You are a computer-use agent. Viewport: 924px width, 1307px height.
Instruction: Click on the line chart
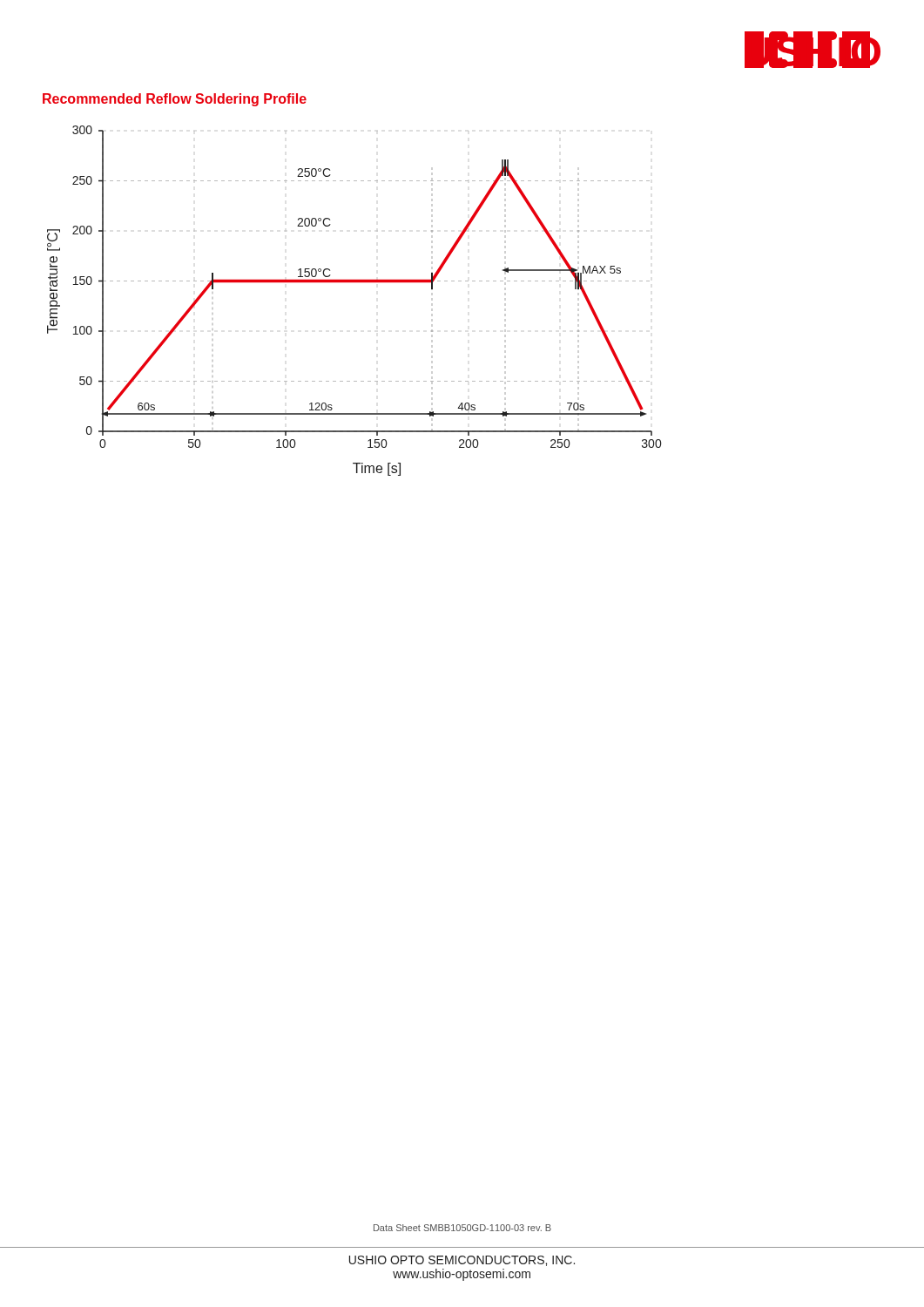click(x=368, y=302)
